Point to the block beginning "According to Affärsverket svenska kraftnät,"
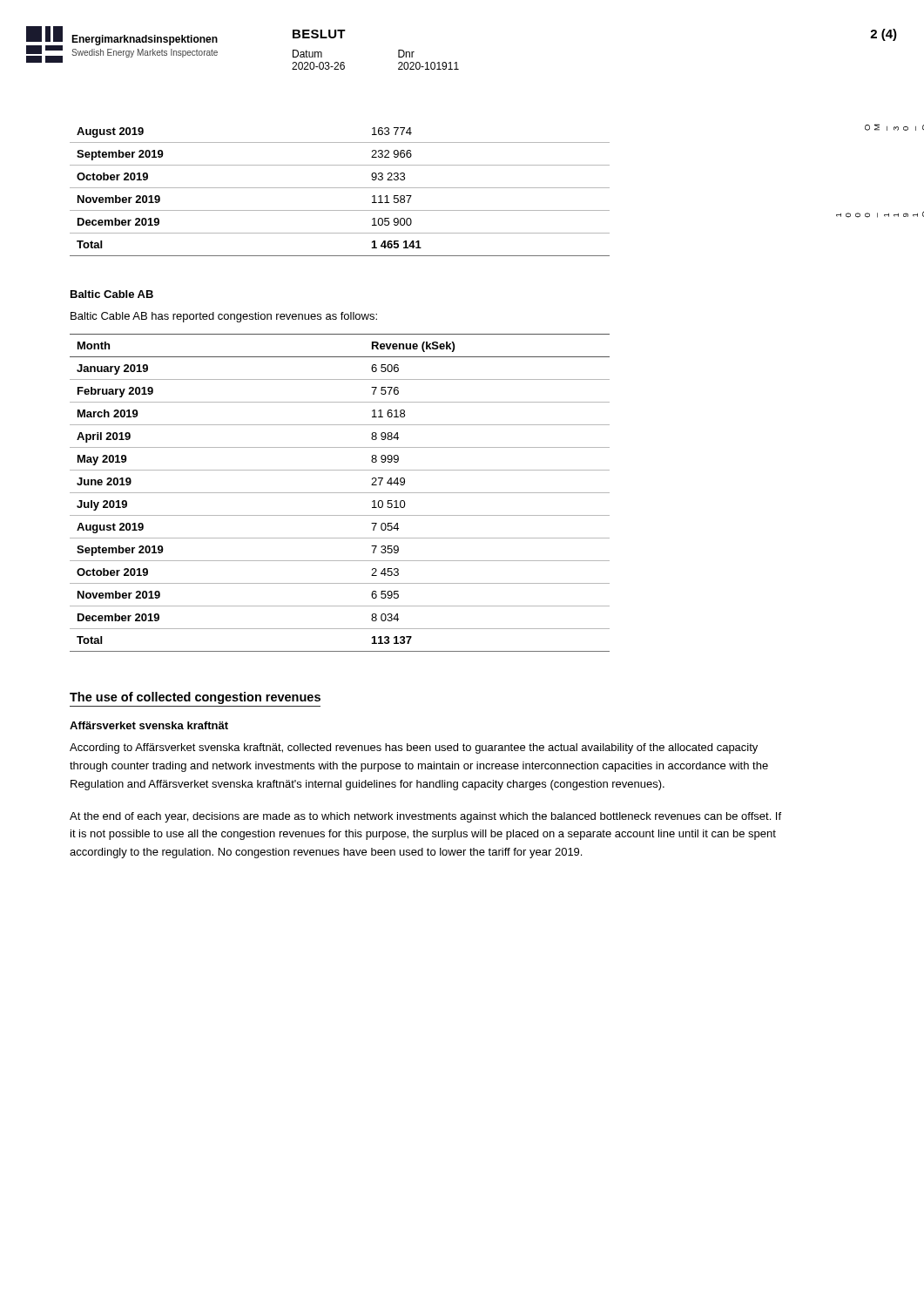Image resolution: width=924 pixels, height=1307 pixels. tap(419, 765)
